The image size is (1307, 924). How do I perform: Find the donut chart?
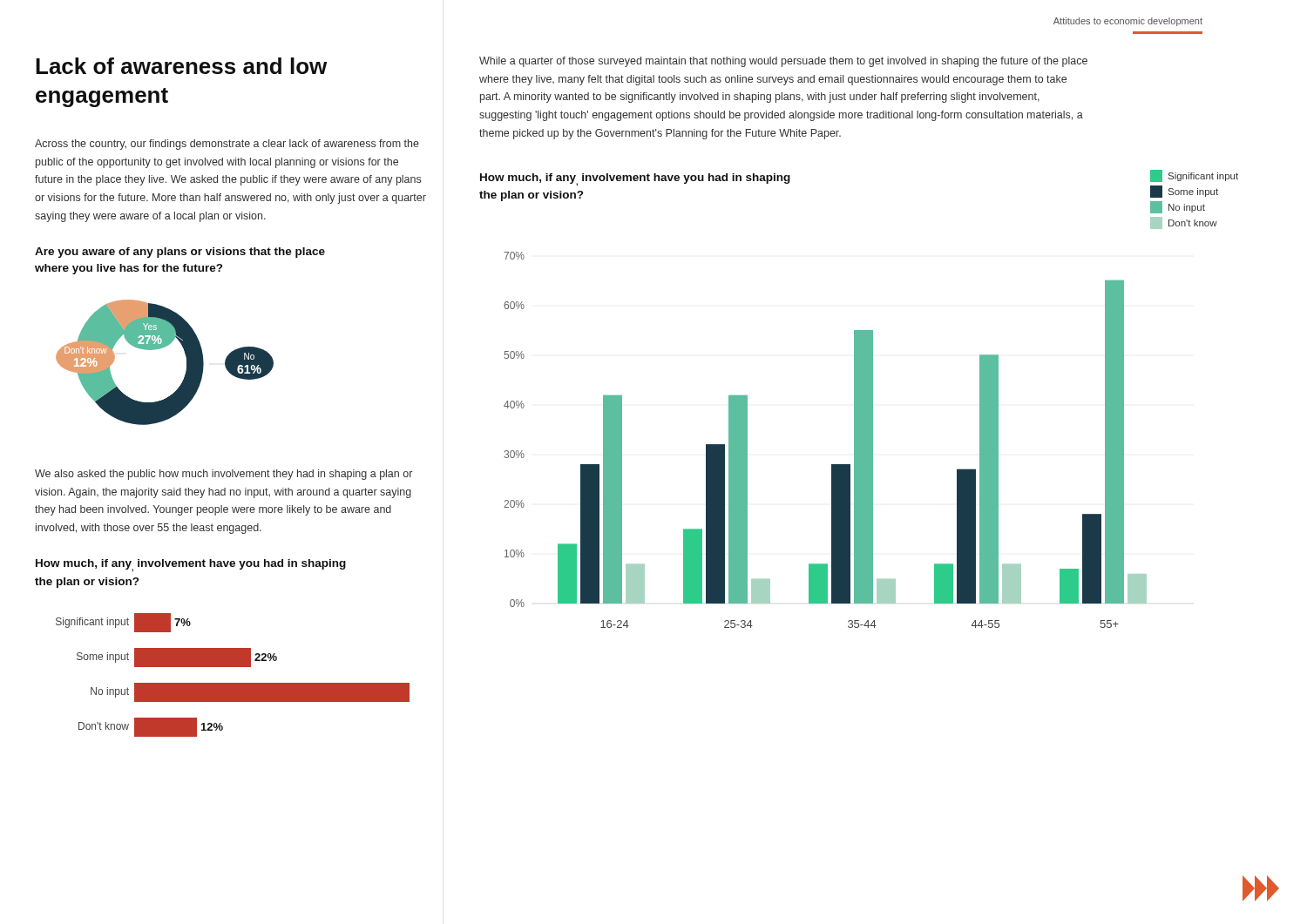(231, 367)
